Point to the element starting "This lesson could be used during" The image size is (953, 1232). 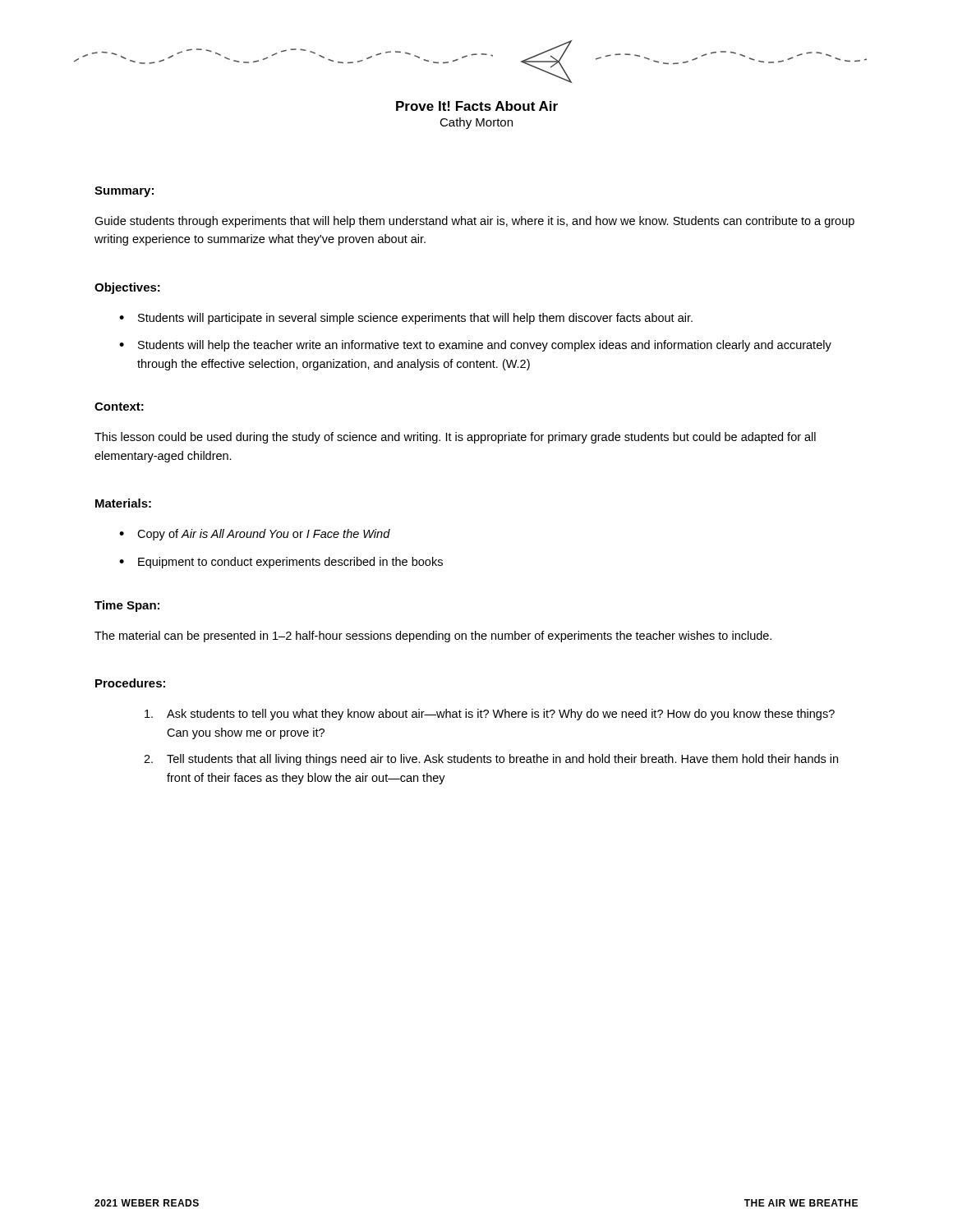[x=455, y=446]
